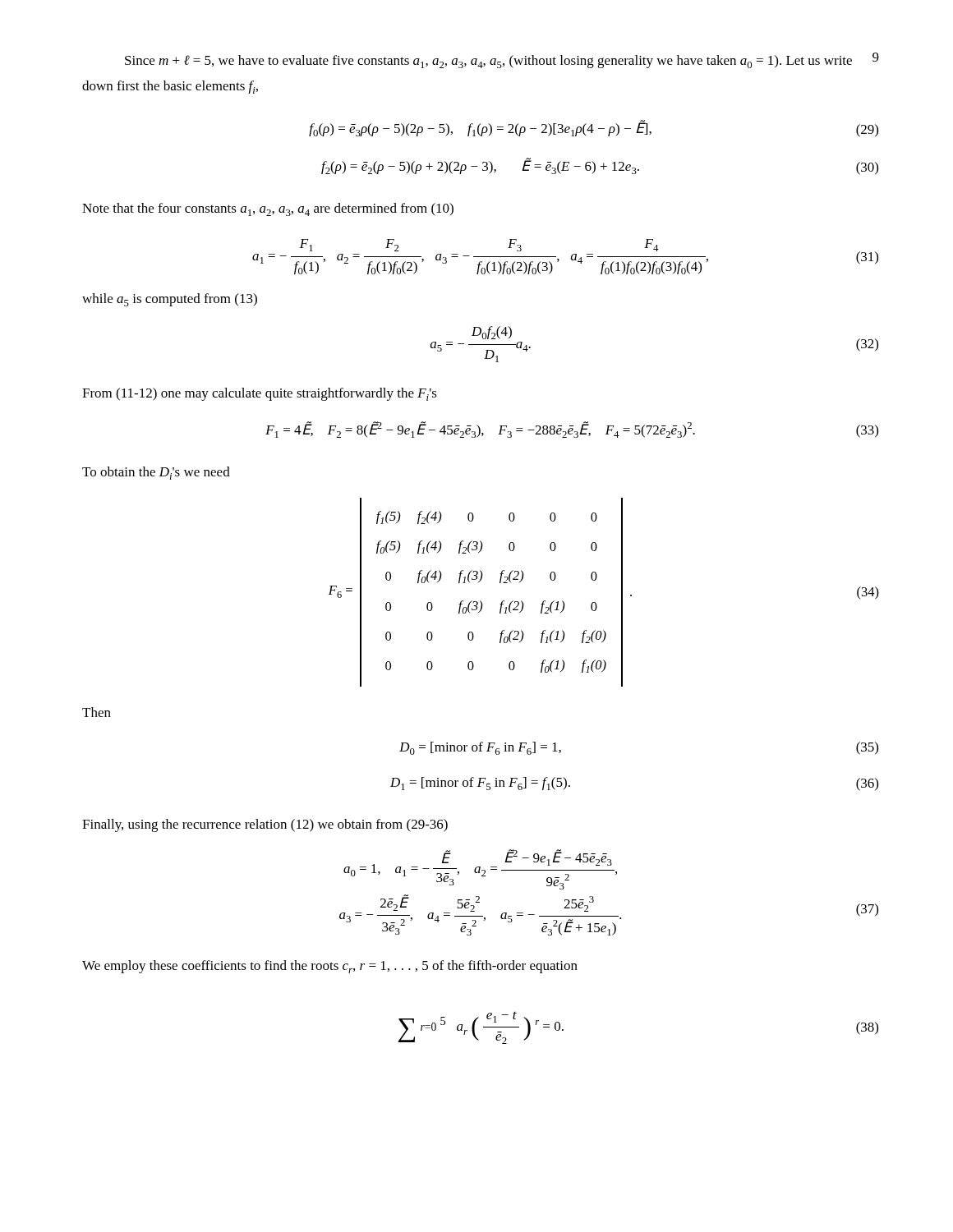Where is the formula that starts "∑ r=0 5 ar"?
Screen dimensions: 1232x953
coord(474,1028)
